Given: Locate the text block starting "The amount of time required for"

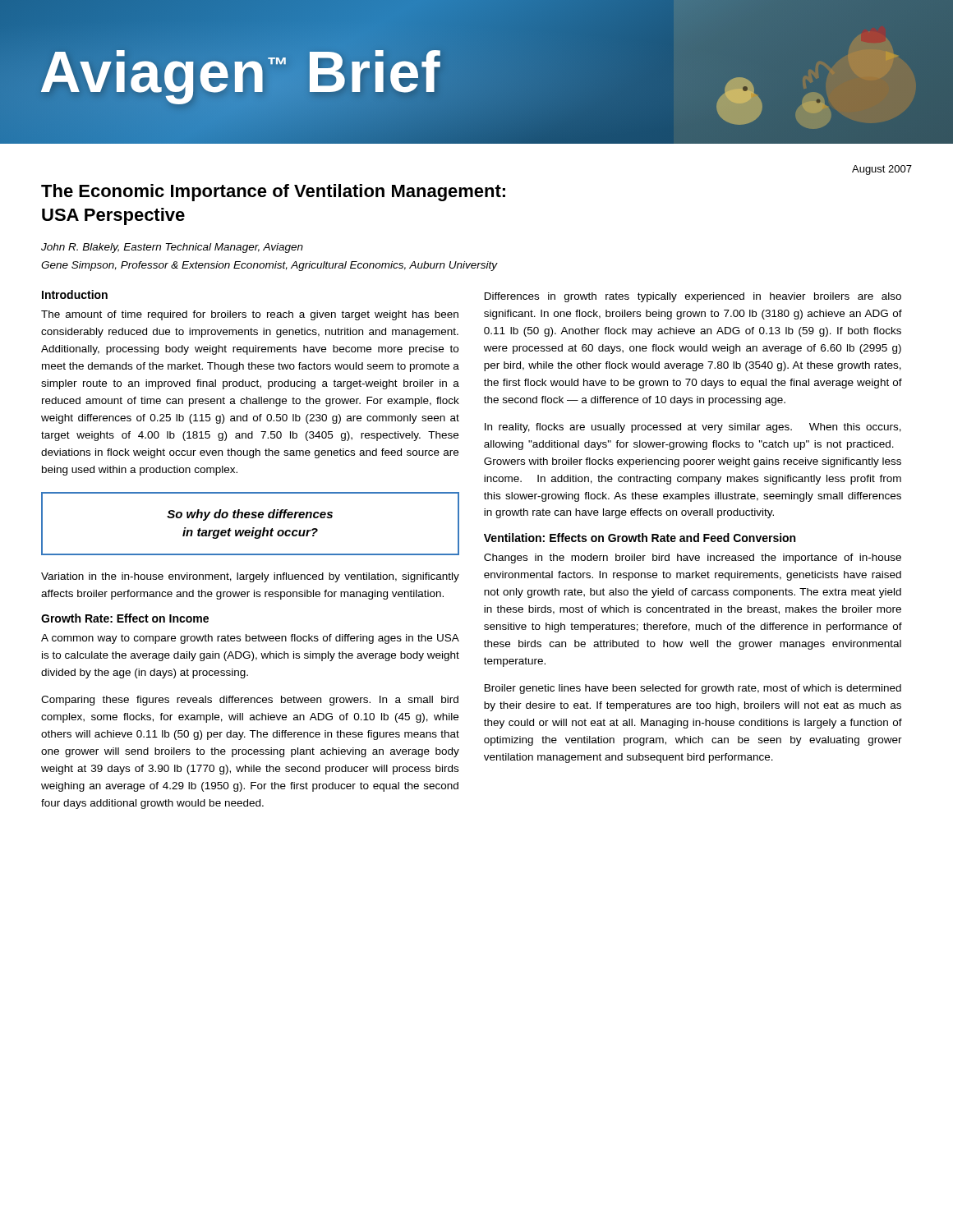Looking at the screenshot, I should (x=250, y=392).
